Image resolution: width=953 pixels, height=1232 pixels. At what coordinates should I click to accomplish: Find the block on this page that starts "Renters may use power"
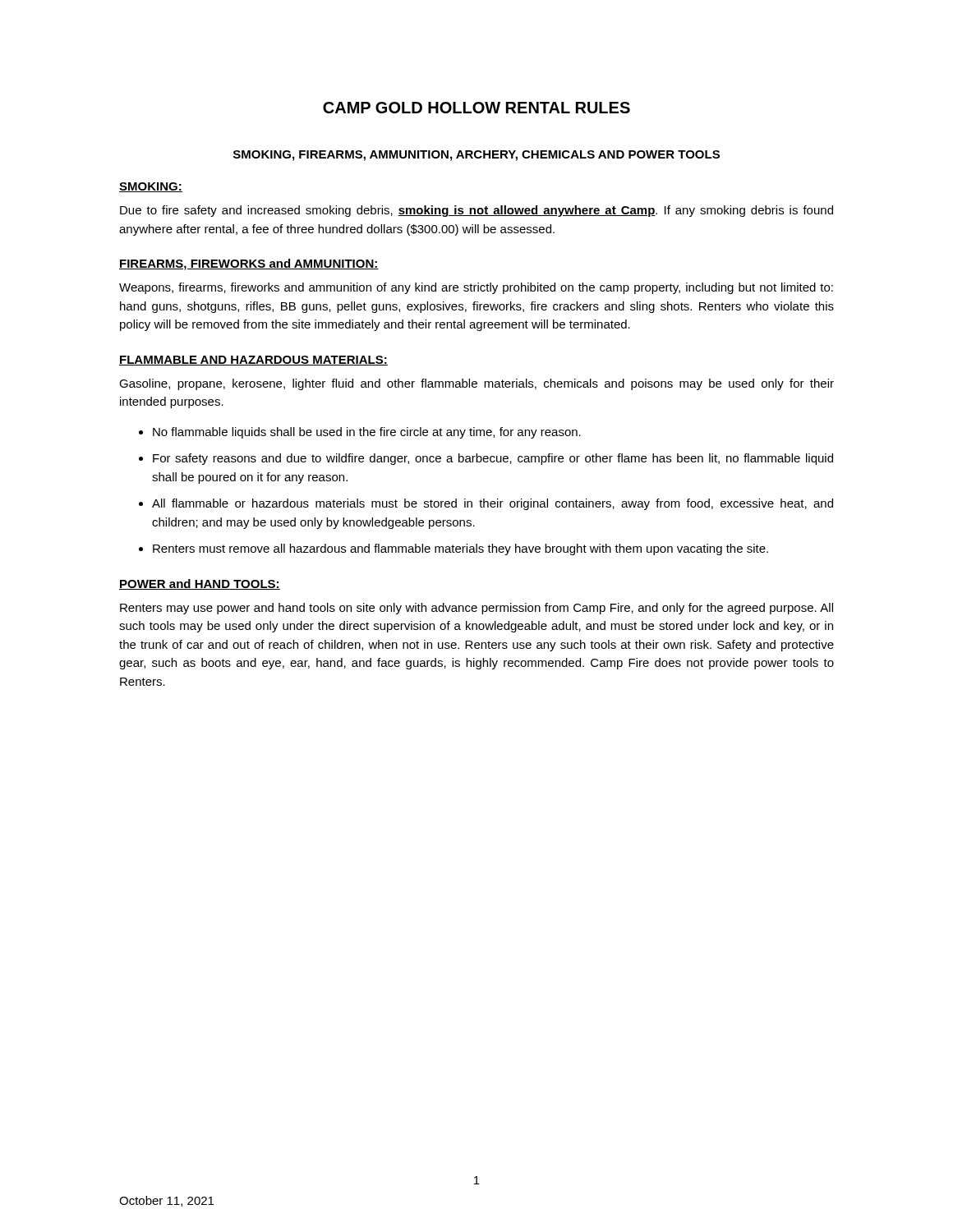[x=476, y=644]
